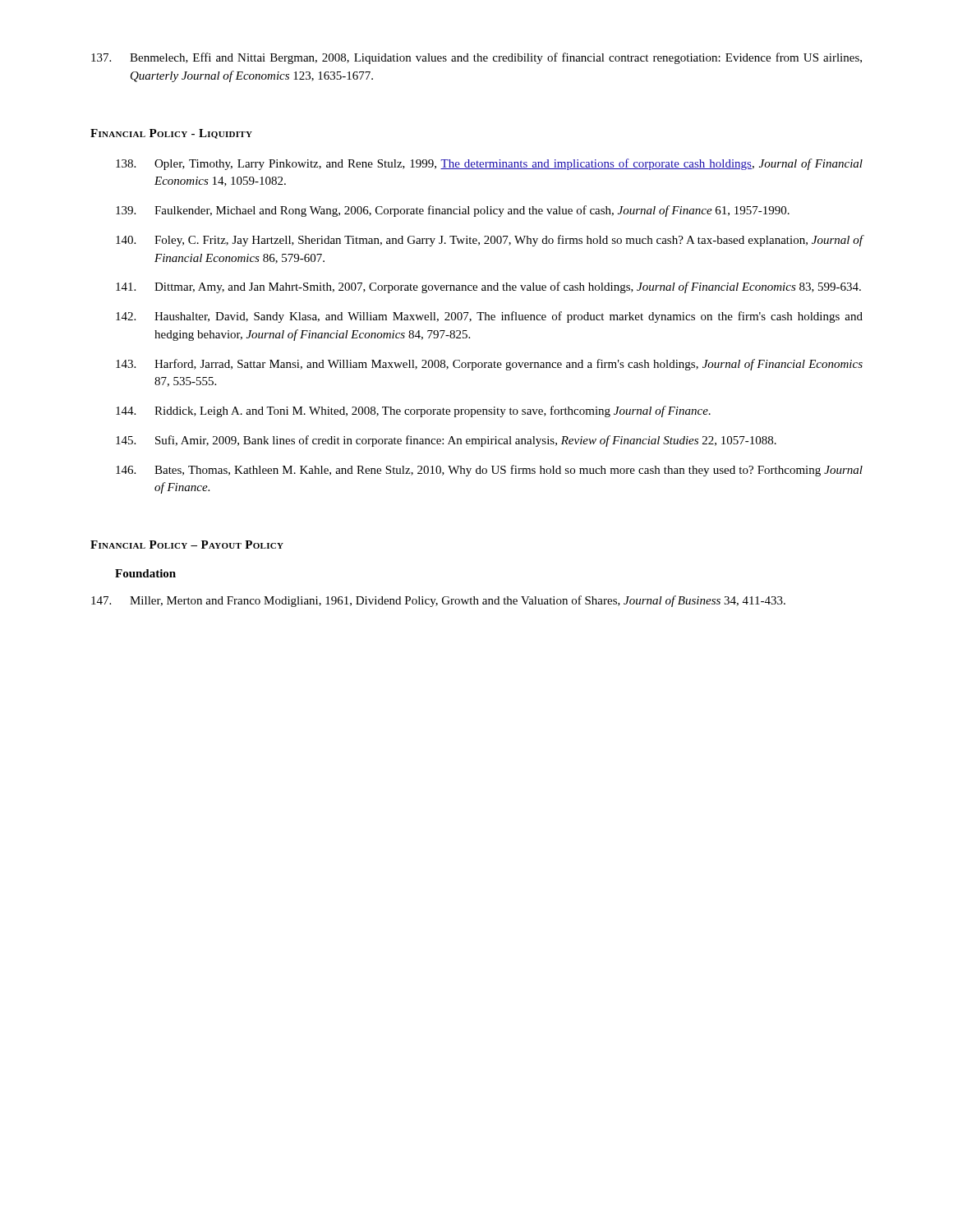The image size is (953, 1232).
Task: Click the passage that begins "146. Bates, Thomas, Kathleen M."
Action: tap(489, 479)
